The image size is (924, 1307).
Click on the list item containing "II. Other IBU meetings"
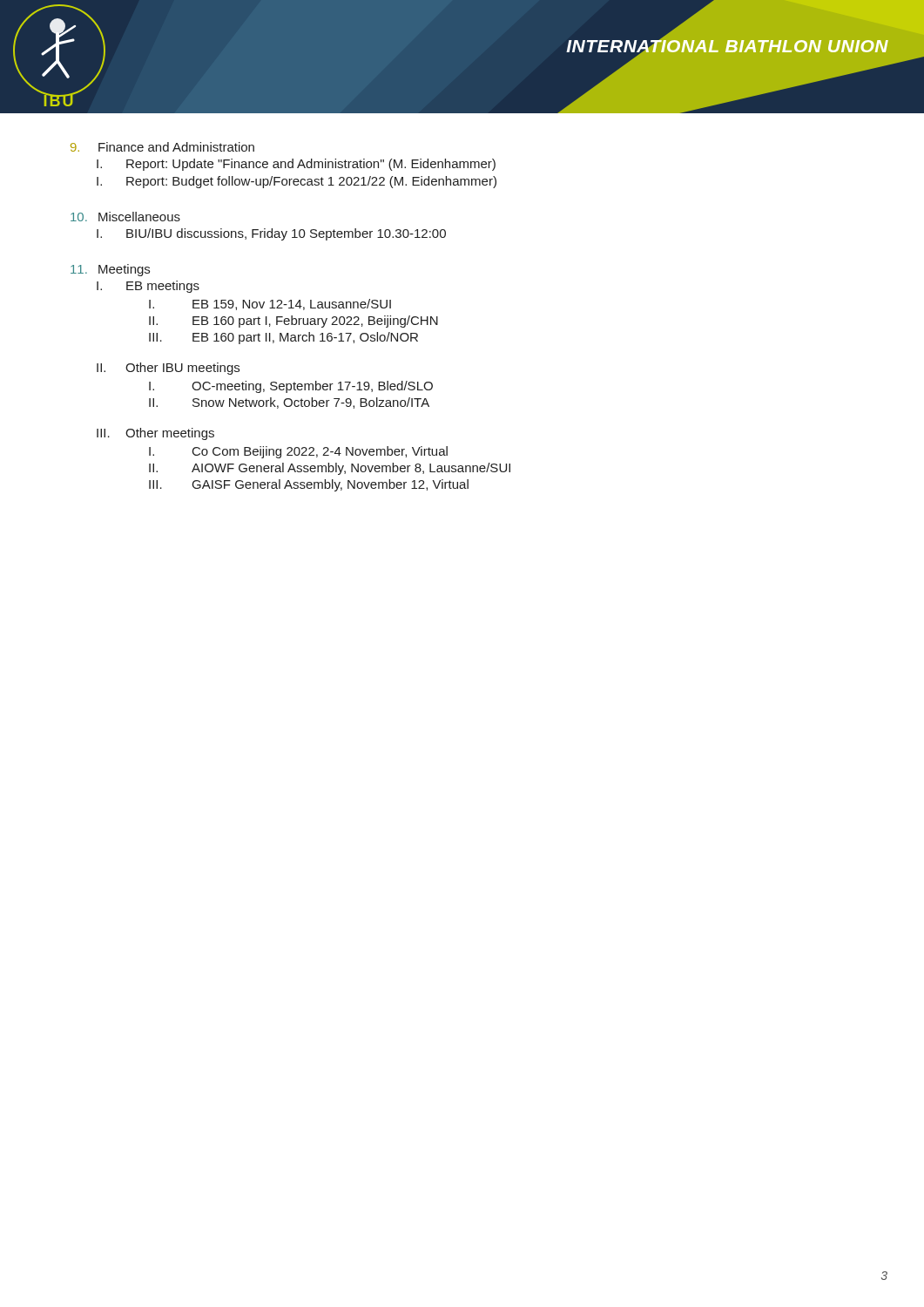[x=168, y=367]
